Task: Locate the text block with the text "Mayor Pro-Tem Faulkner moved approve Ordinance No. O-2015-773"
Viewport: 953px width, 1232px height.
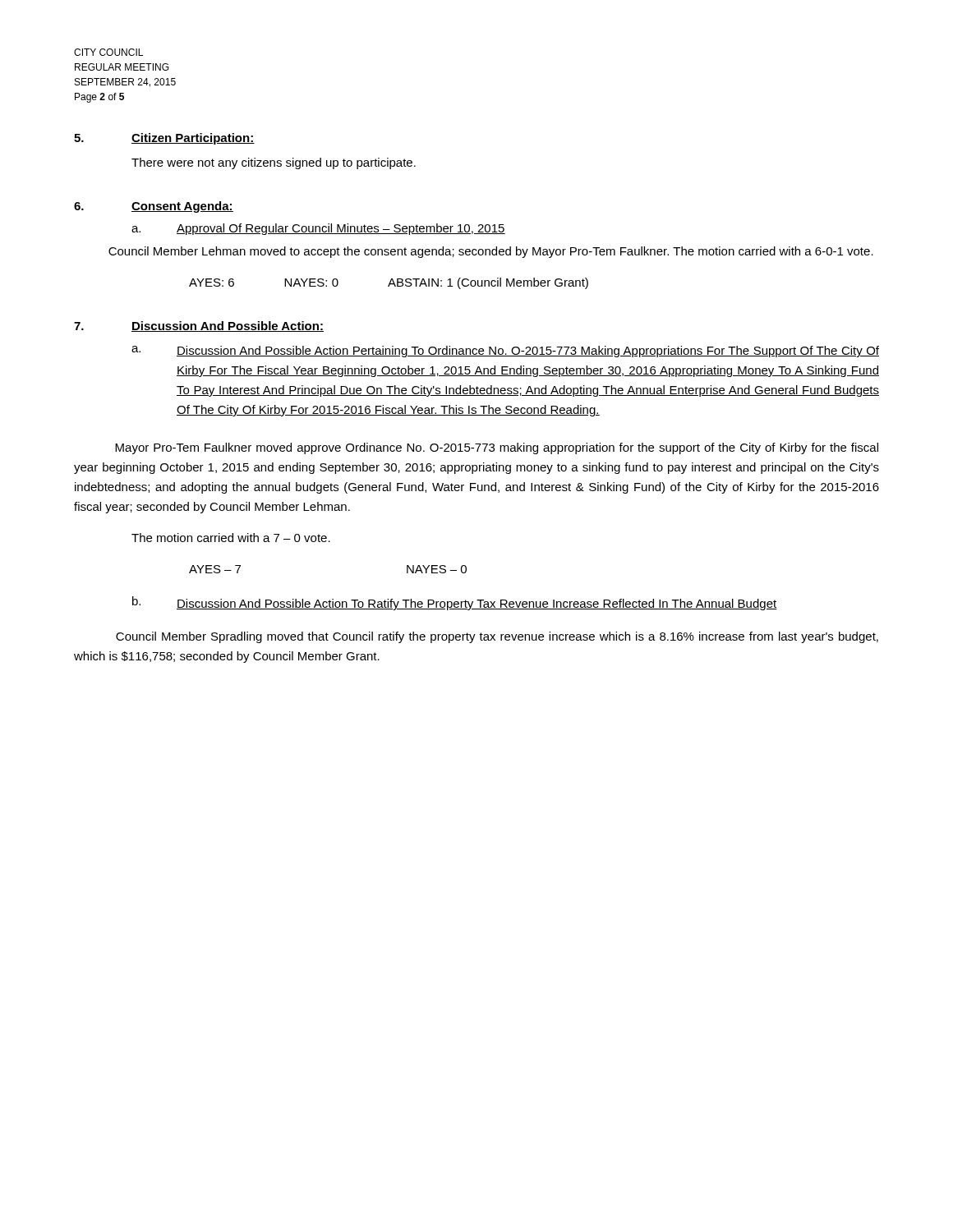Action: [x=476, y=477]
